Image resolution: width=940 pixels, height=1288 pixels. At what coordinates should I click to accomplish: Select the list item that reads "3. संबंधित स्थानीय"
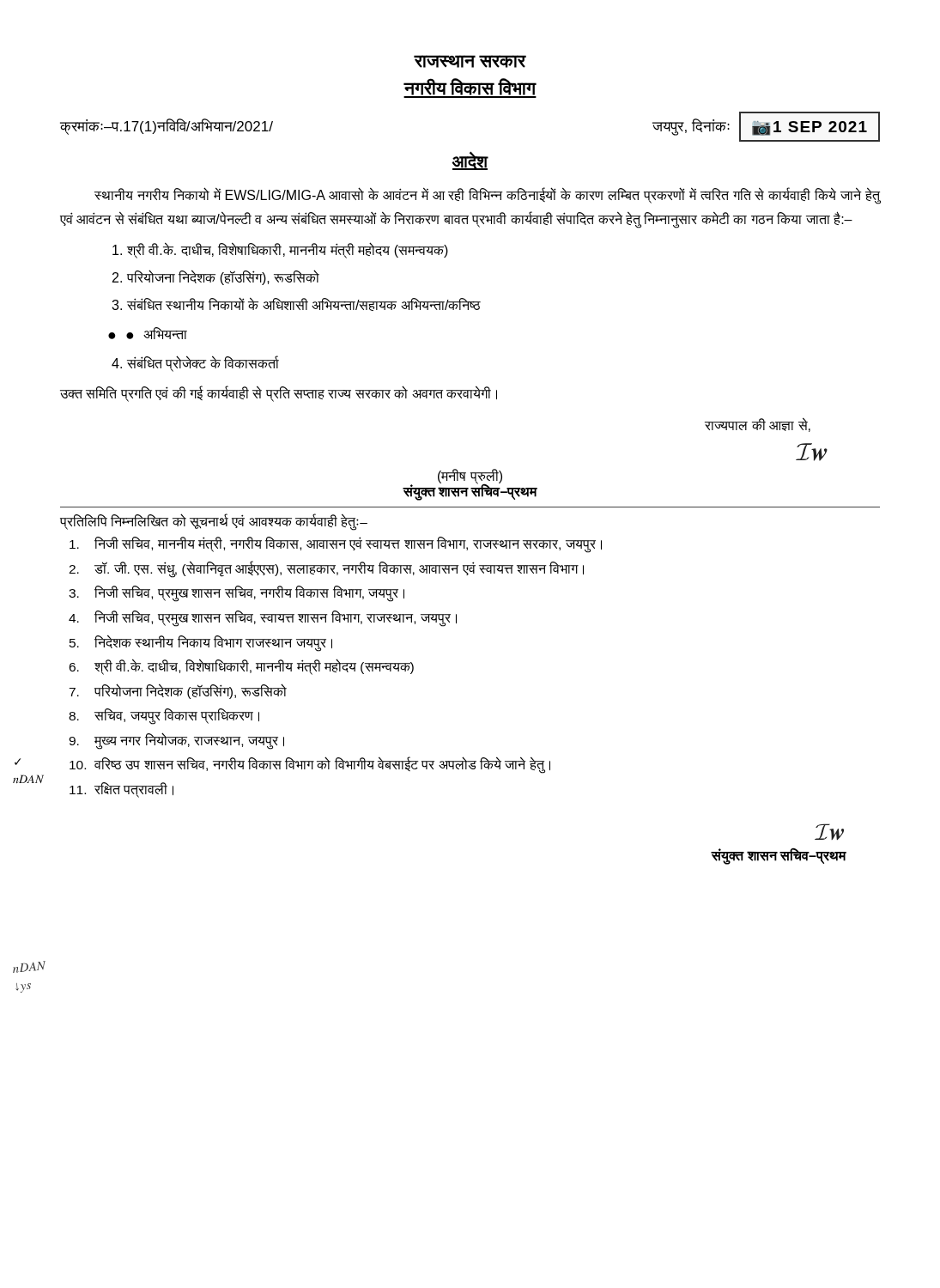[296, 306]
